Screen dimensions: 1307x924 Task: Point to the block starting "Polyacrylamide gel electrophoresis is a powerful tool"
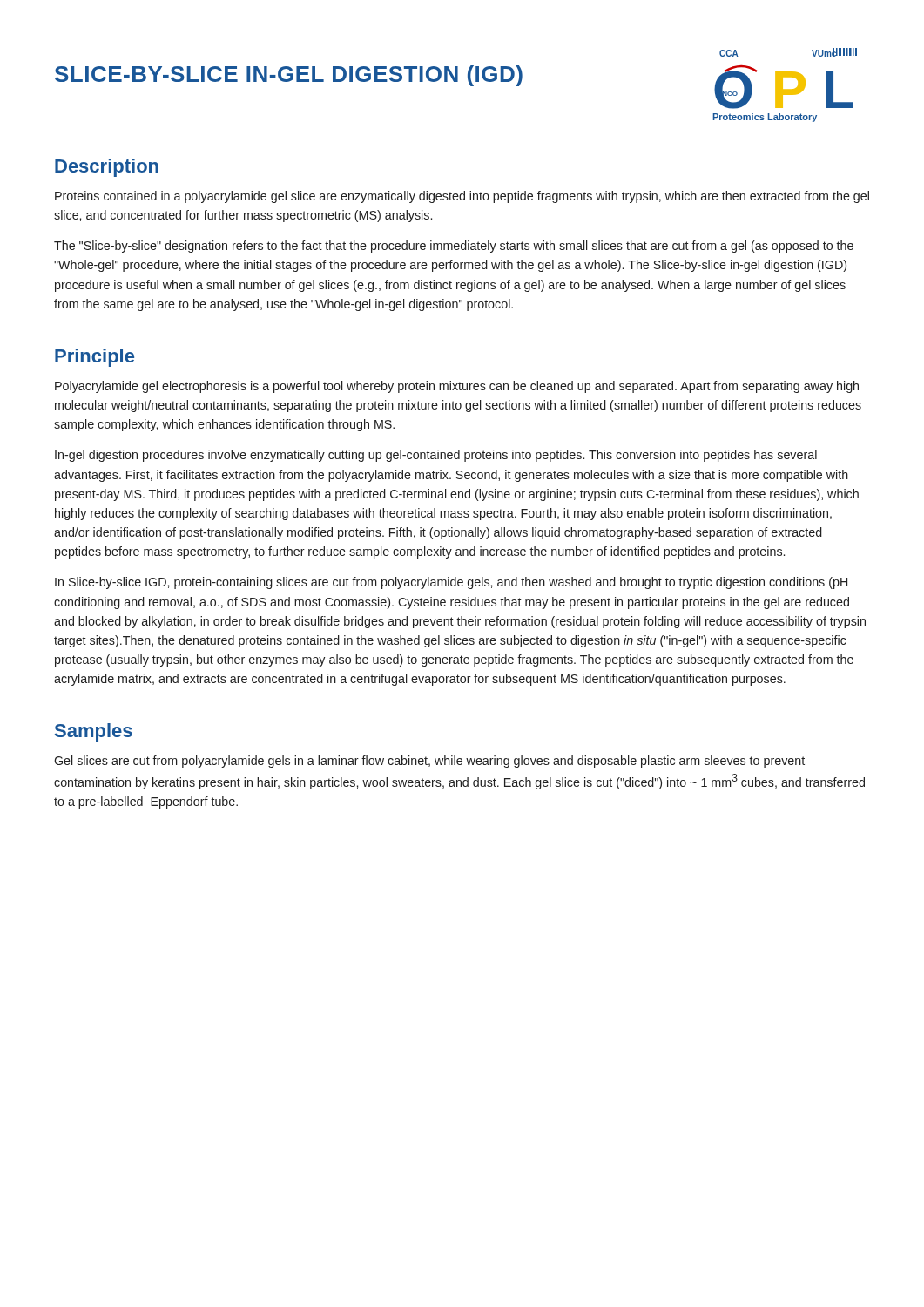pos(458,405)
